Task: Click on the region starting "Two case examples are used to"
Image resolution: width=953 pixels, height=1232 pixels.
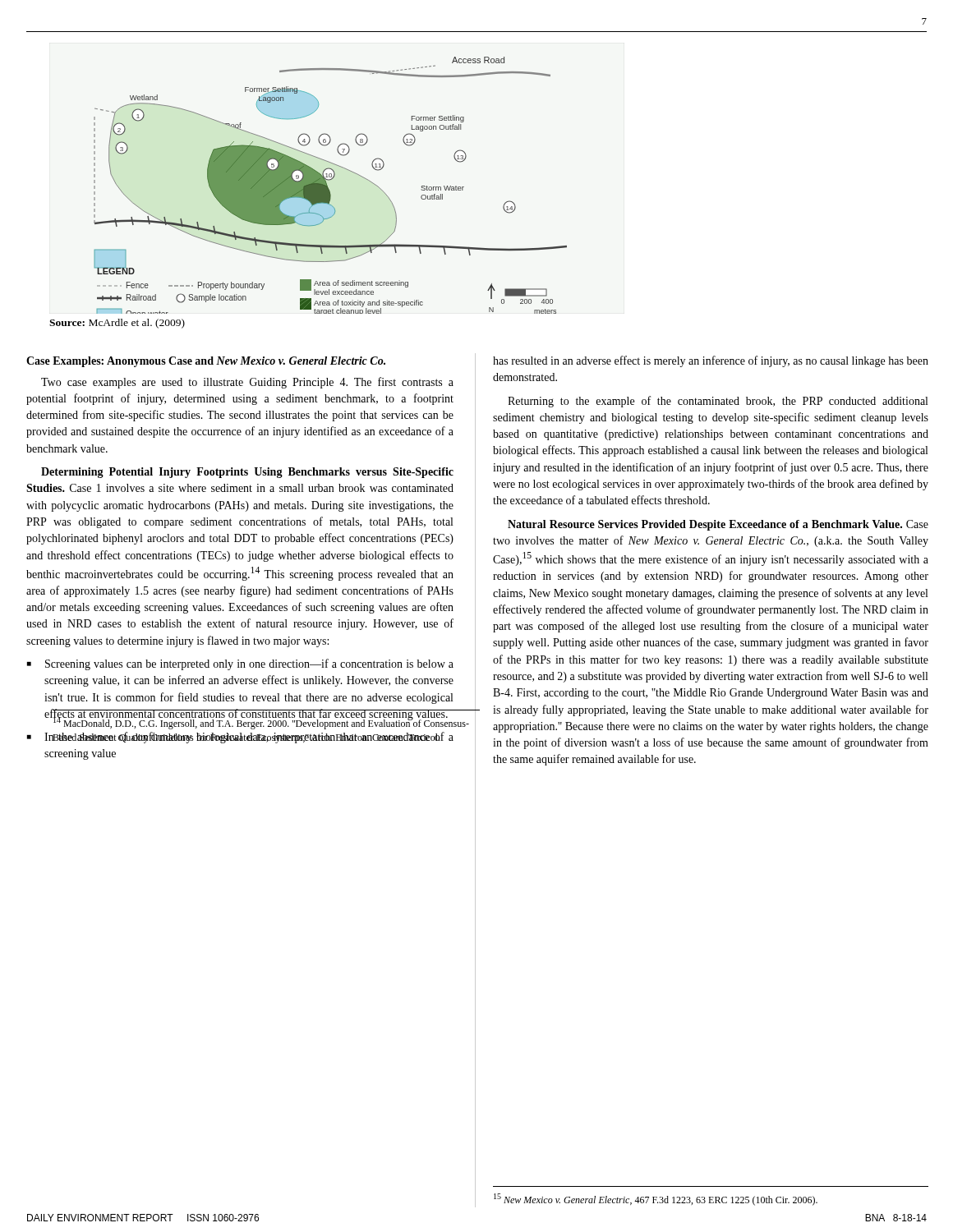Action: pos(240,512)
